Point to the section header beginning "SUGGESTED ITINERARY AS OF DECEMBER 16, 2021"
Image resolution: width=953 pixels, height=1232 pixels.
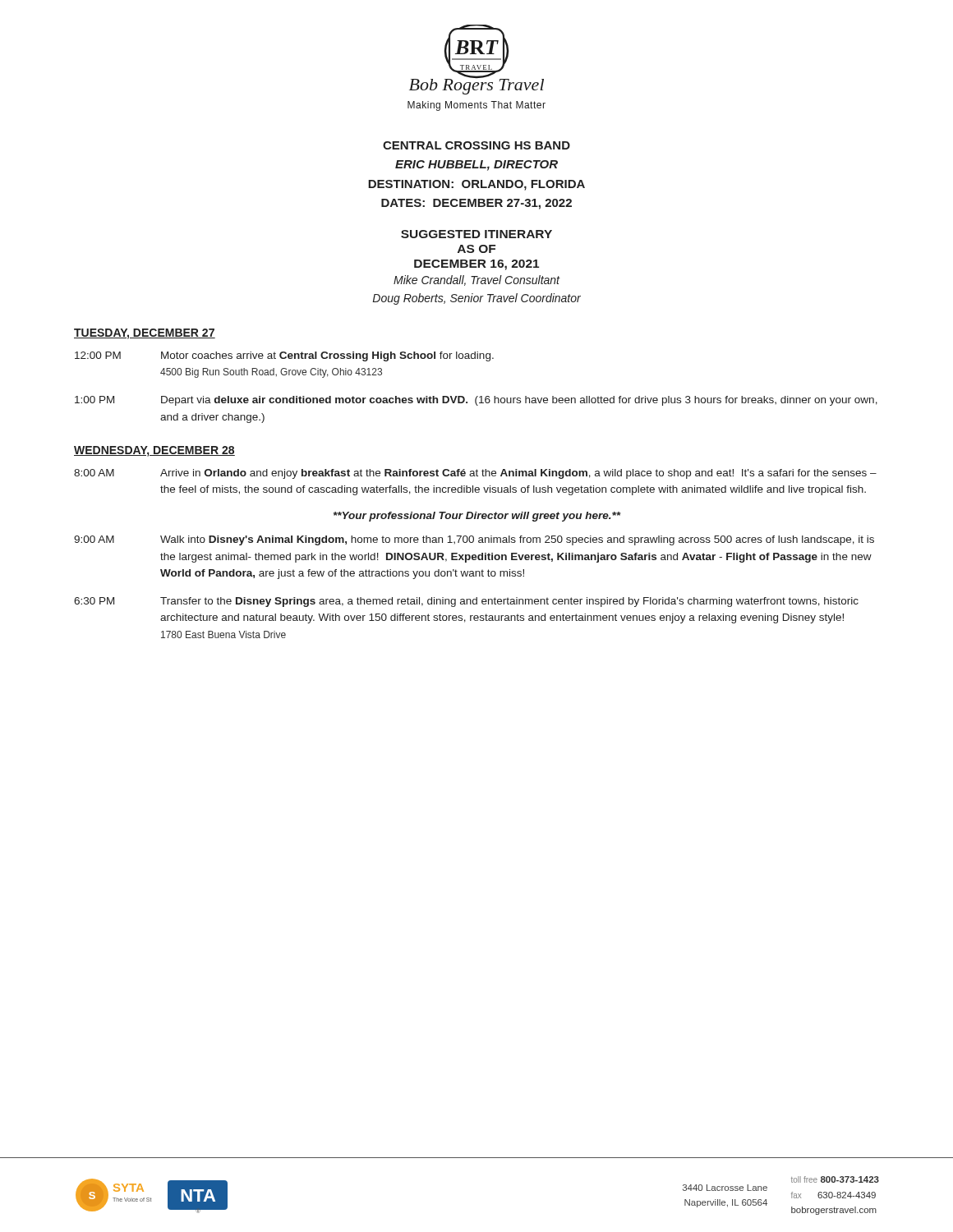pos(476,267)
